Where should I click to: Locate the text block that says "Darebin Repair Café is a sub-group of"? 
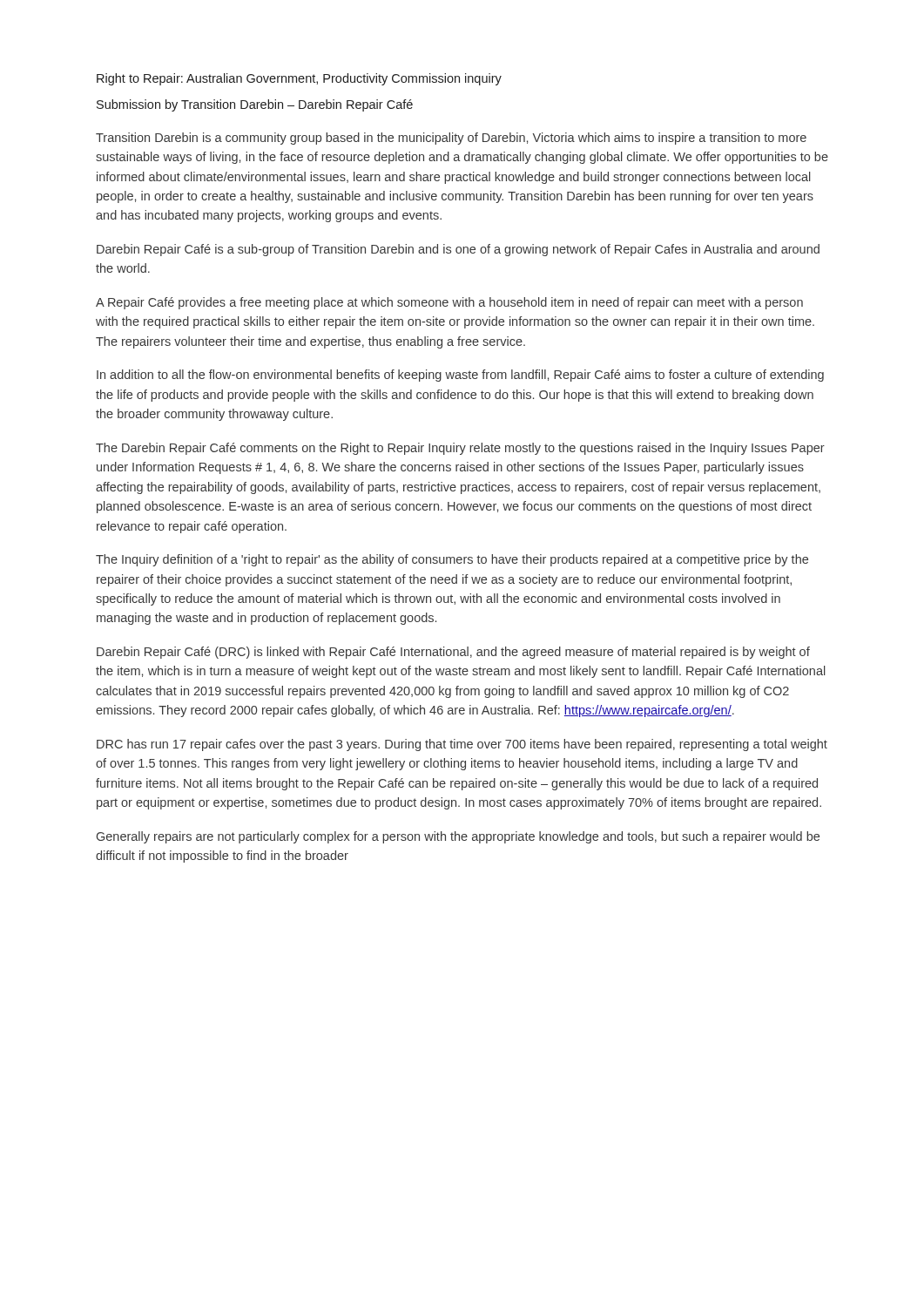(458, 259)
